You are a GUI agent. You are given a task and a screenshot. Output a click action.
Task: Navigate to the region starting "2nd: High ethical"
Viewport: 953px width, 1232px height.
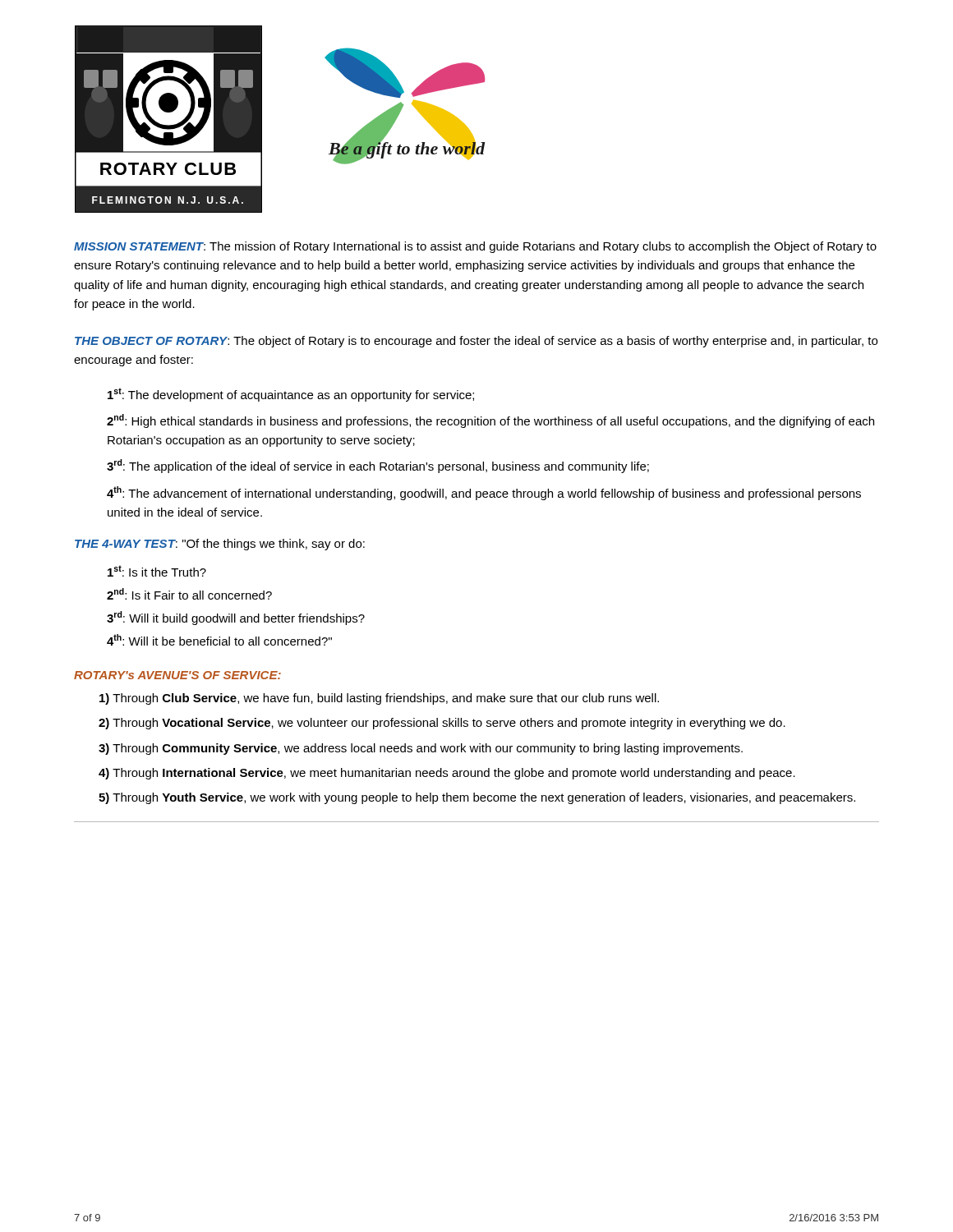[x=491, y=429]
